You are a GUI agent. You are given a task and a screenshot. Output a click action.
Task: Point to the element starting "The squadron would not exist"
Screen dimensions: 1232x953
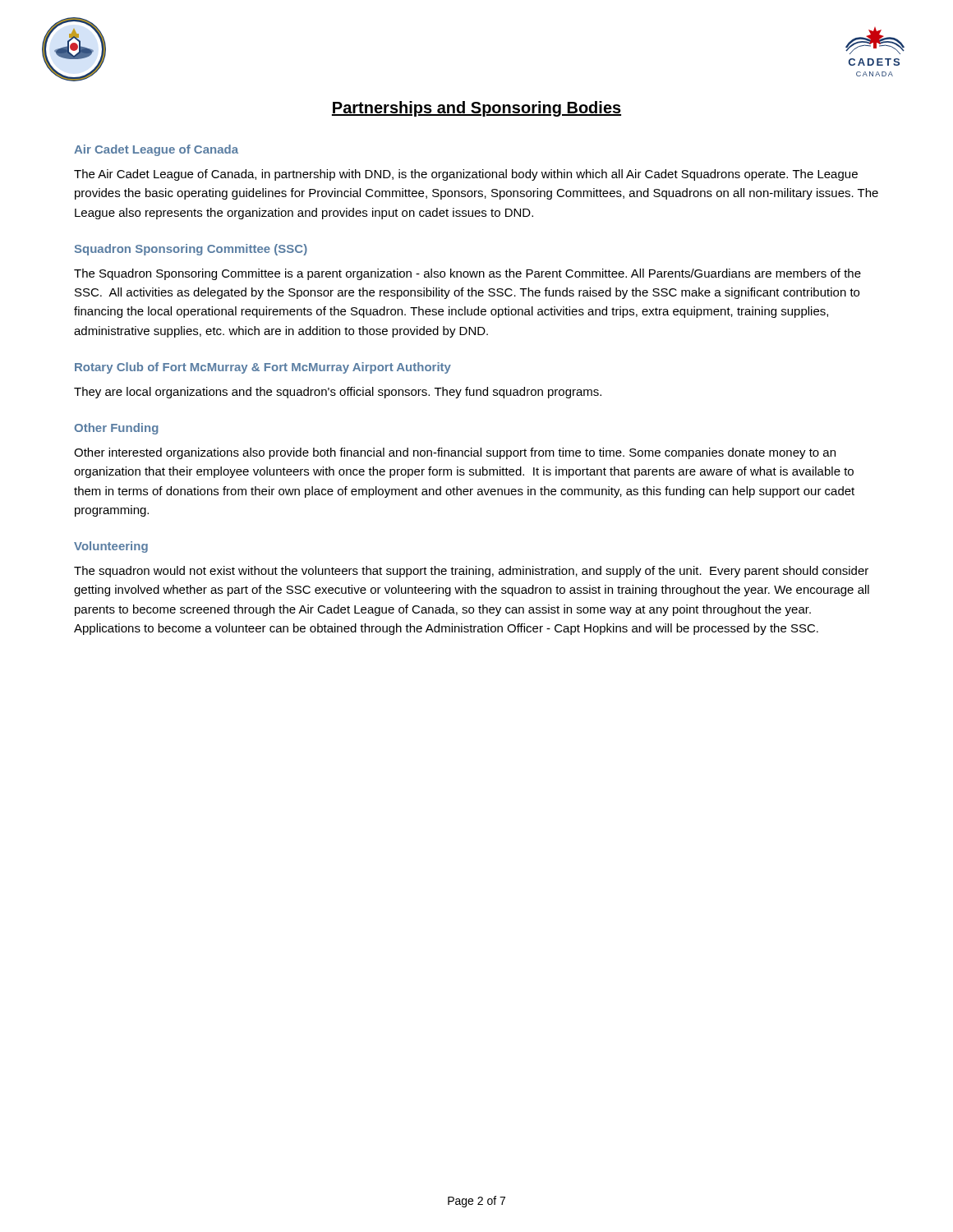472,599
